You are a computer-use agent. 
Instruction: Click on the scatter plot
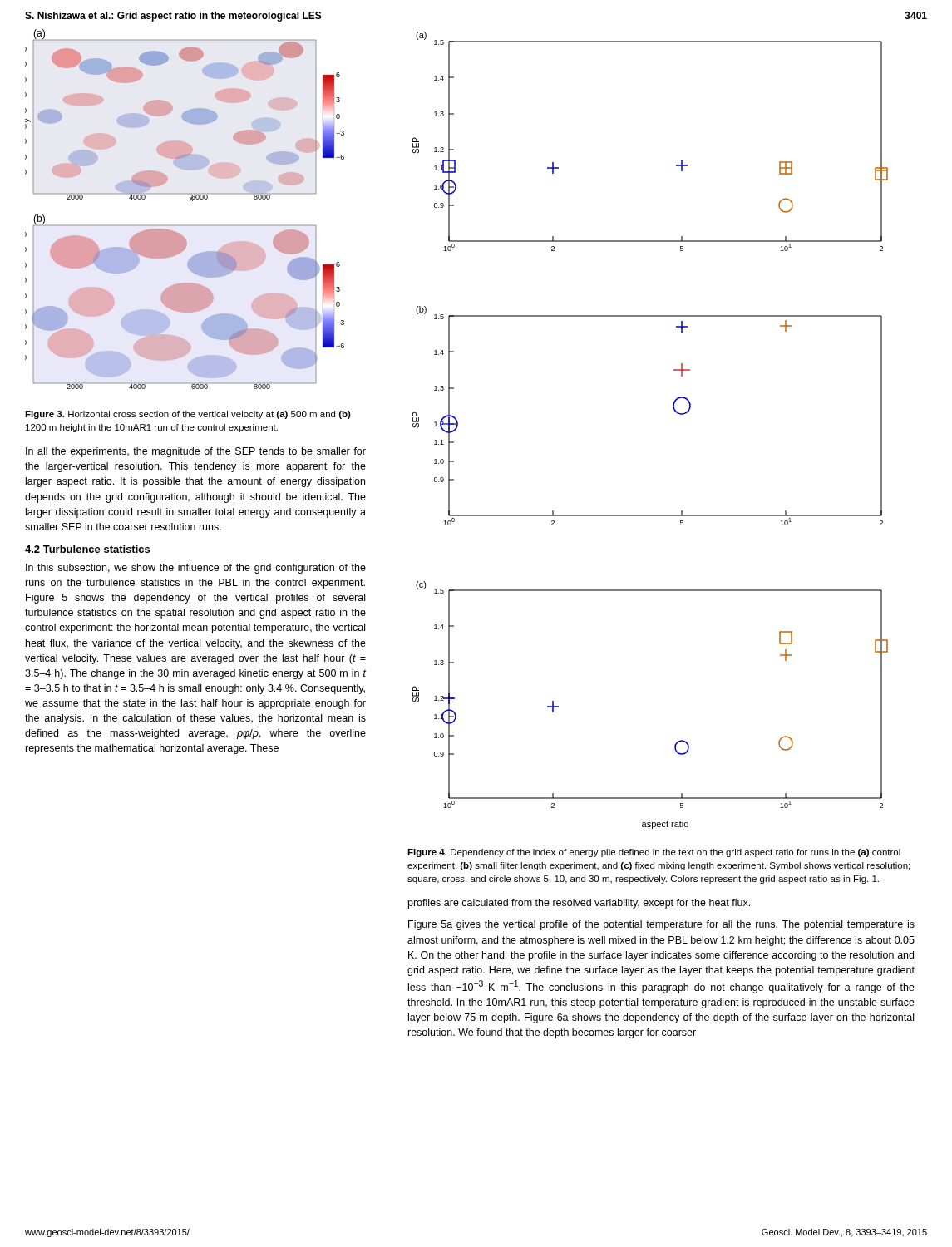(x=665, y=434)
